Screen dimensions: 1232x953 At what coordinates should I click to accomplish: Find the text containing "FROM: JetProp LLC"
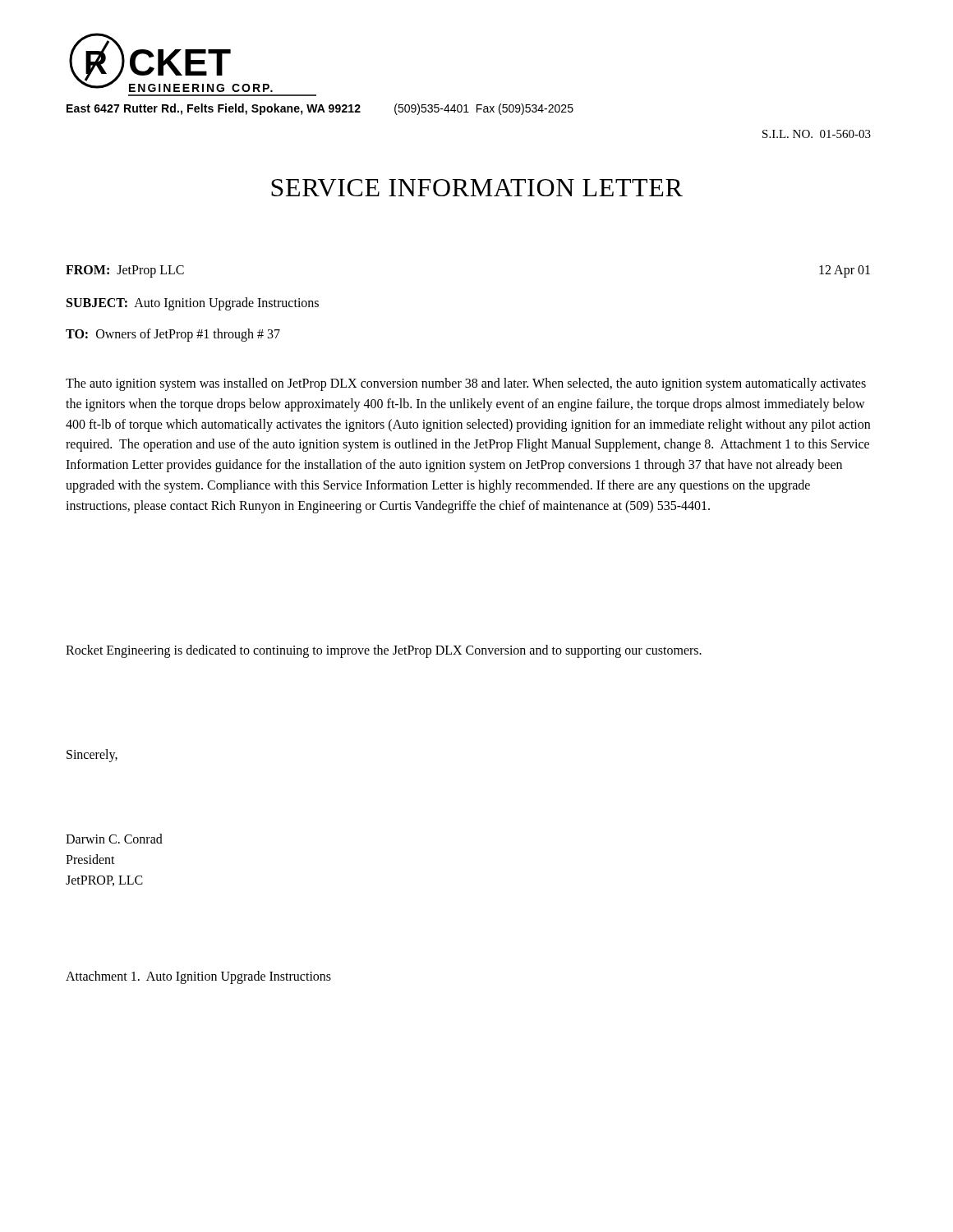(125, 270)
